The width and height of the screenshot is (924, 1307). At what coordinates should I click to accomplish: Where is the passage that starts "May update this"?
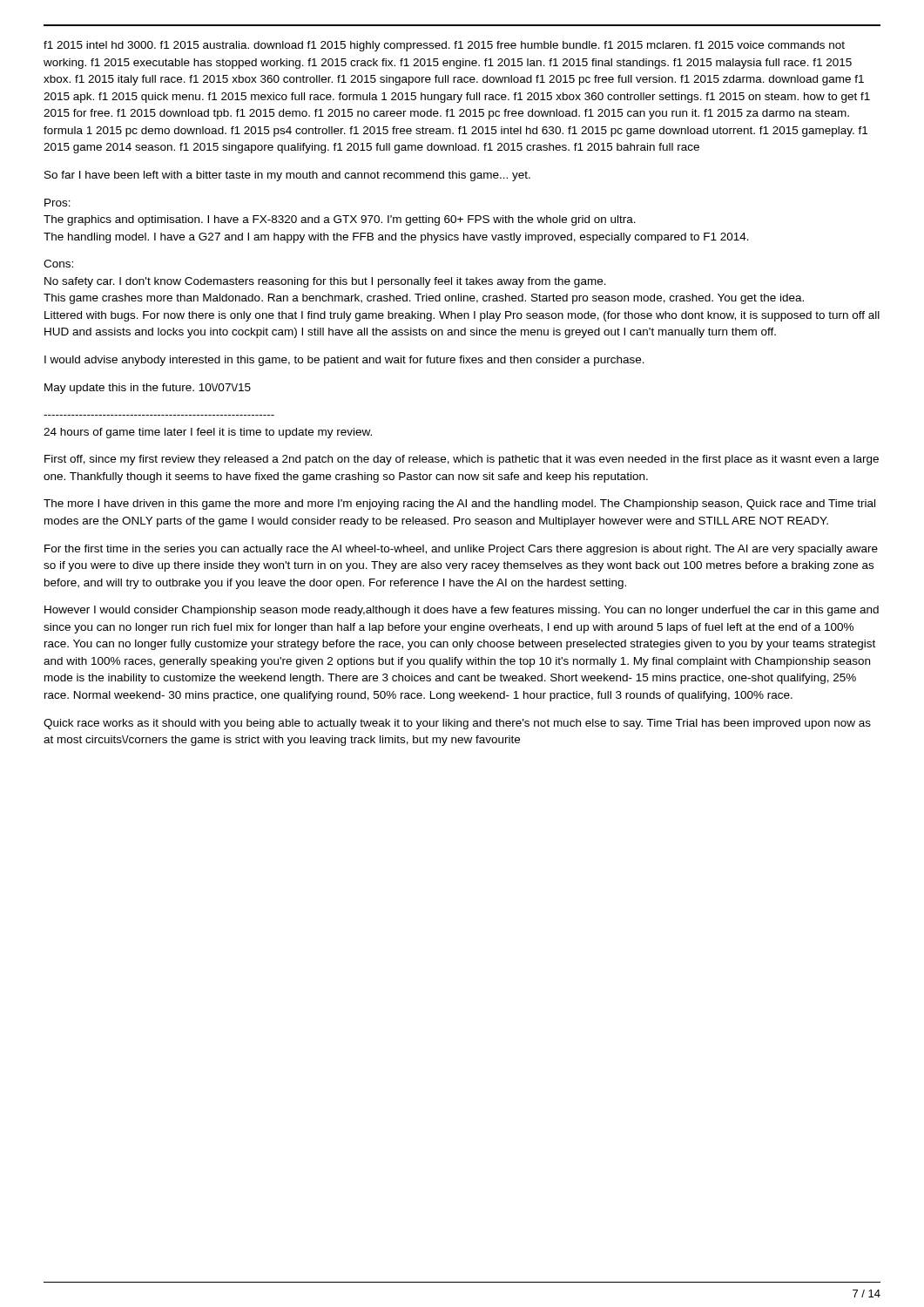tap(147, 387)
